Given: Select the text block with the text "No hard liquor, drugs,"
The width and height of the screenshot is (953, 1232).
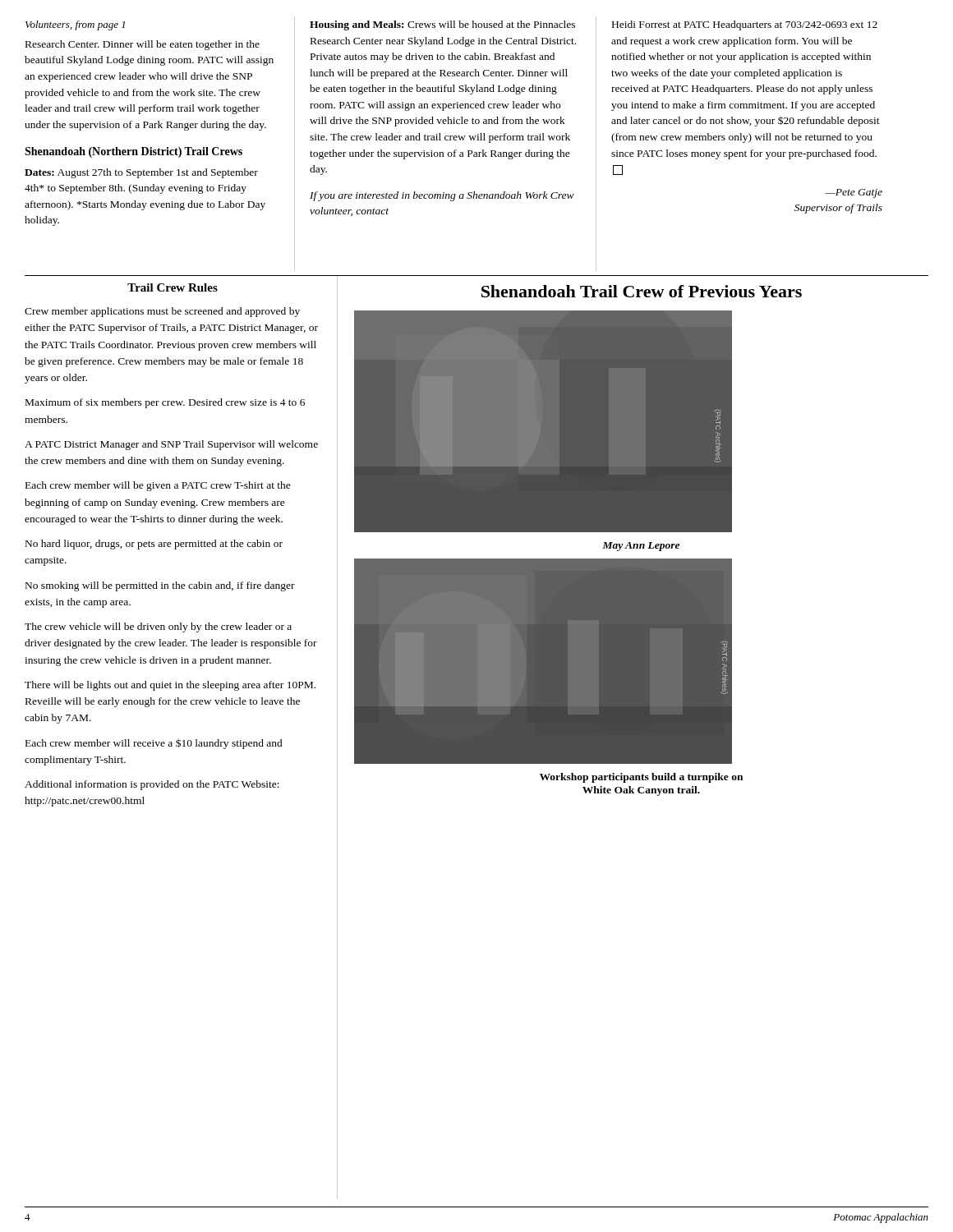Looking at the screenshot, I should [x=154, y=552].
